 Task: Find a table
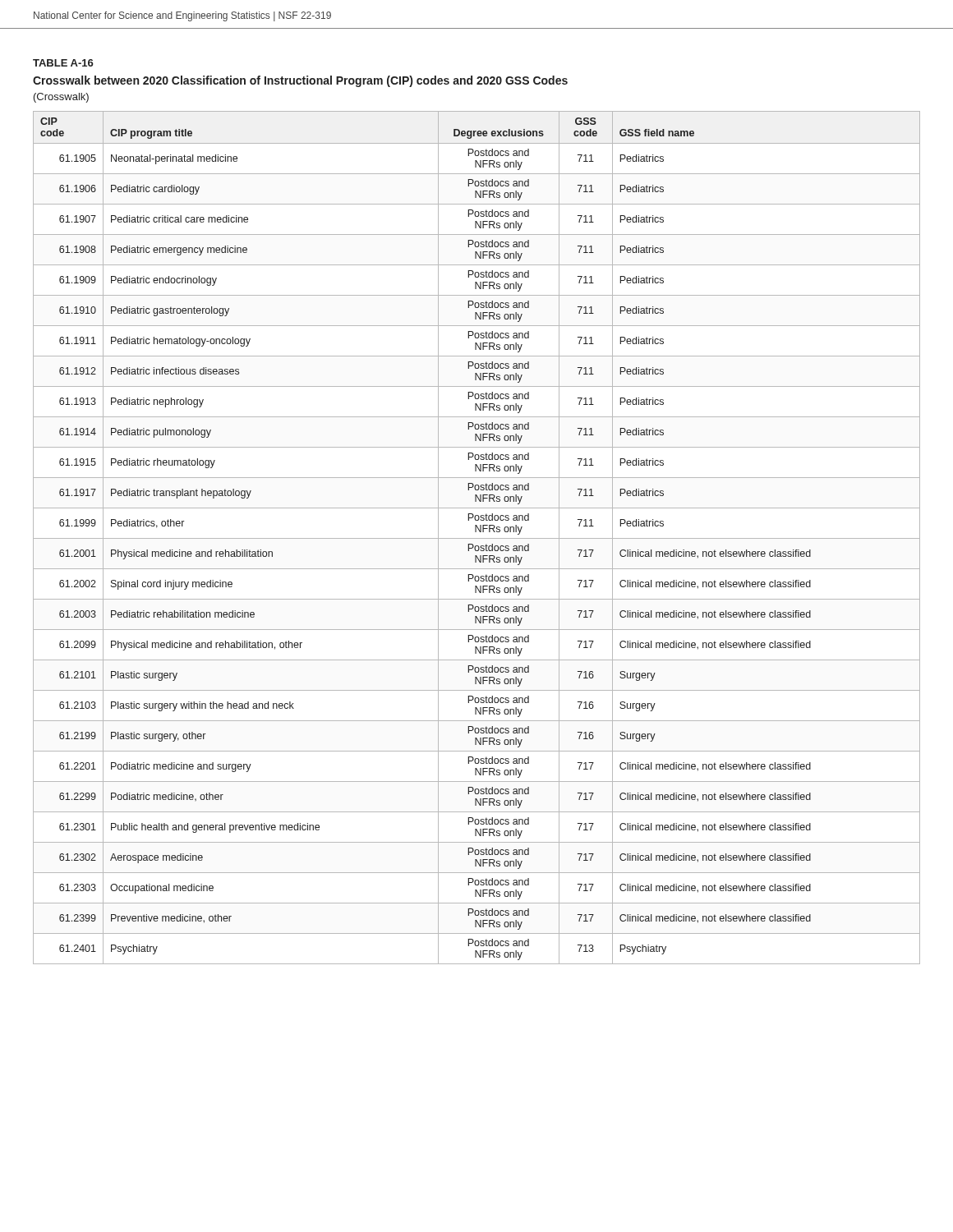coord(476,538)
